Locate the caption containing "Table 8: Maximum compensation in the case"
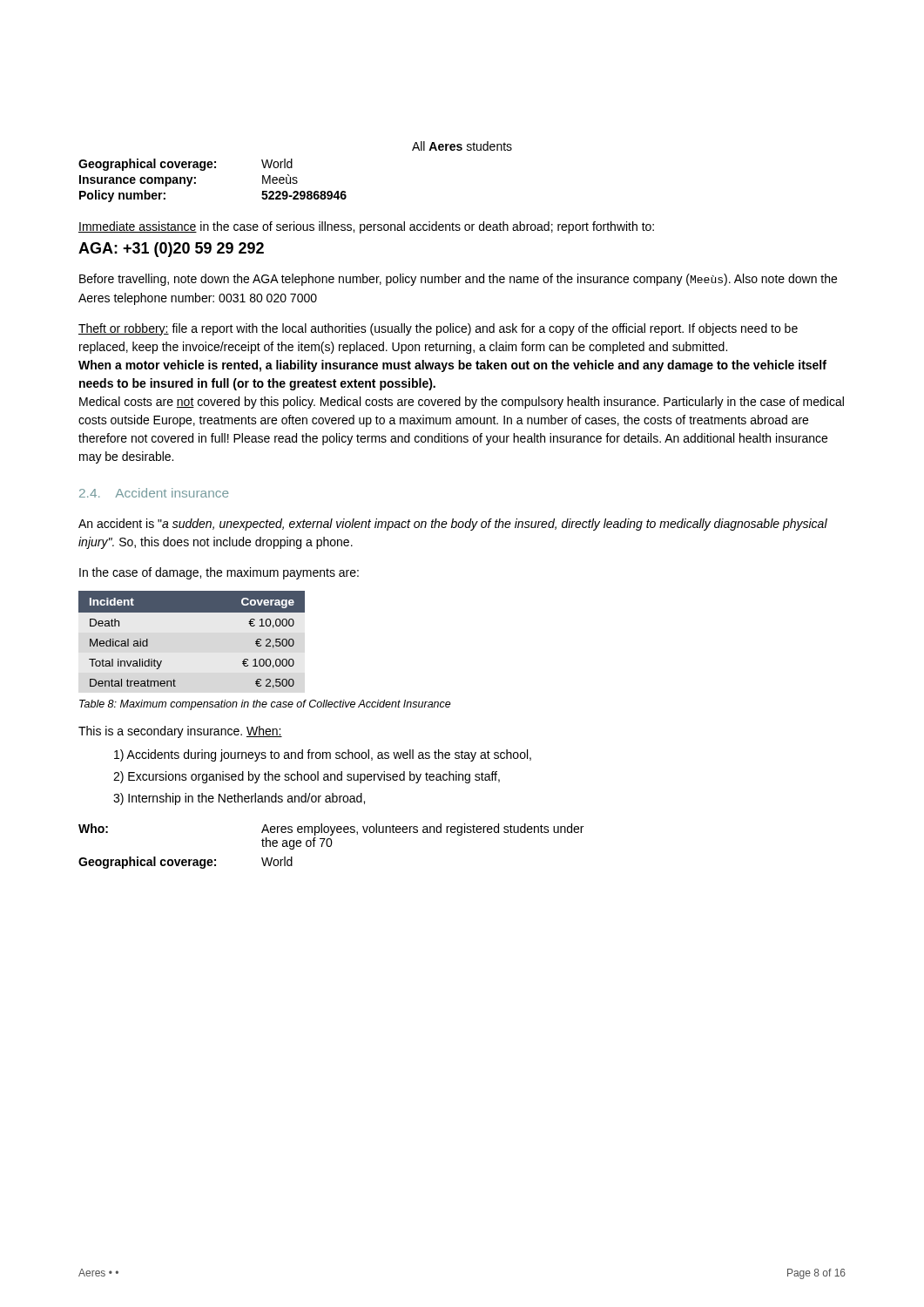 (265, 704)
